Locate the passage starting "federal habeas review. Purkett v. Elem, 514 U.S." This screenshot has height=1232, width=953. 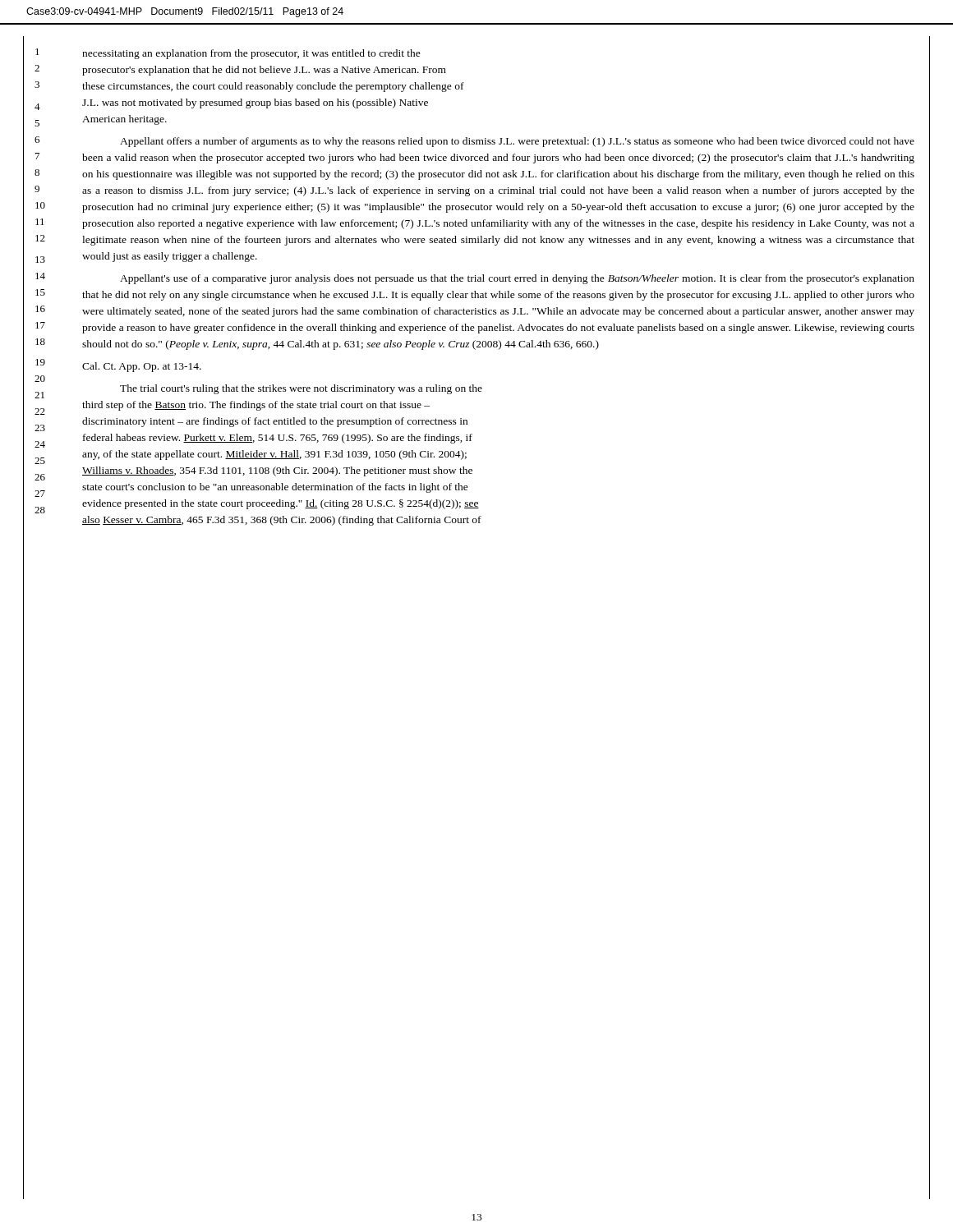point(277,437)
